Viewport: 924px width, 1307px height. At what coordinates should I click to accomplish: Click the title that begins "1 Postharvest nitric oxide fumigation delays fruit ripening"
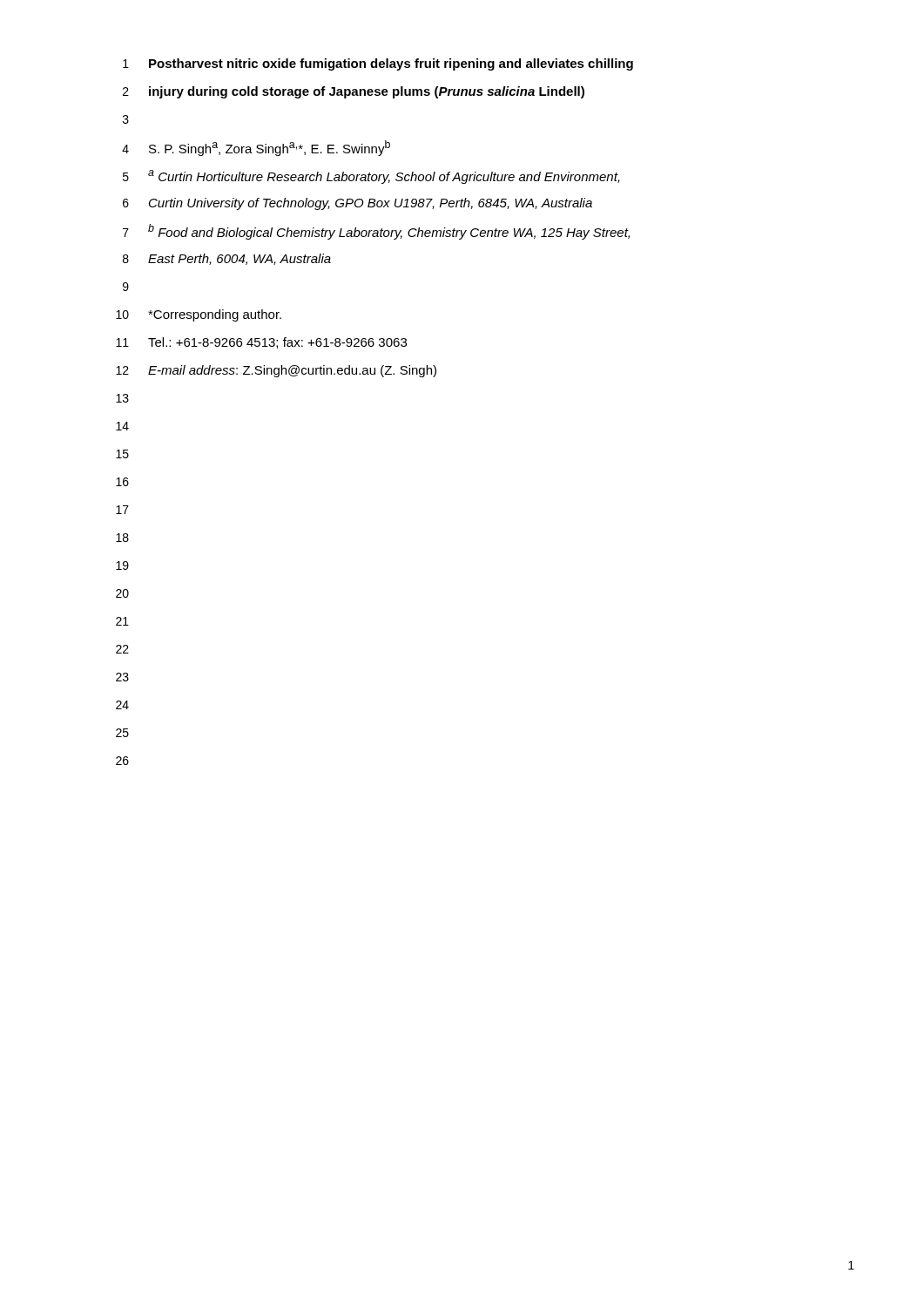pyautogui.click(x=475, y=63)
